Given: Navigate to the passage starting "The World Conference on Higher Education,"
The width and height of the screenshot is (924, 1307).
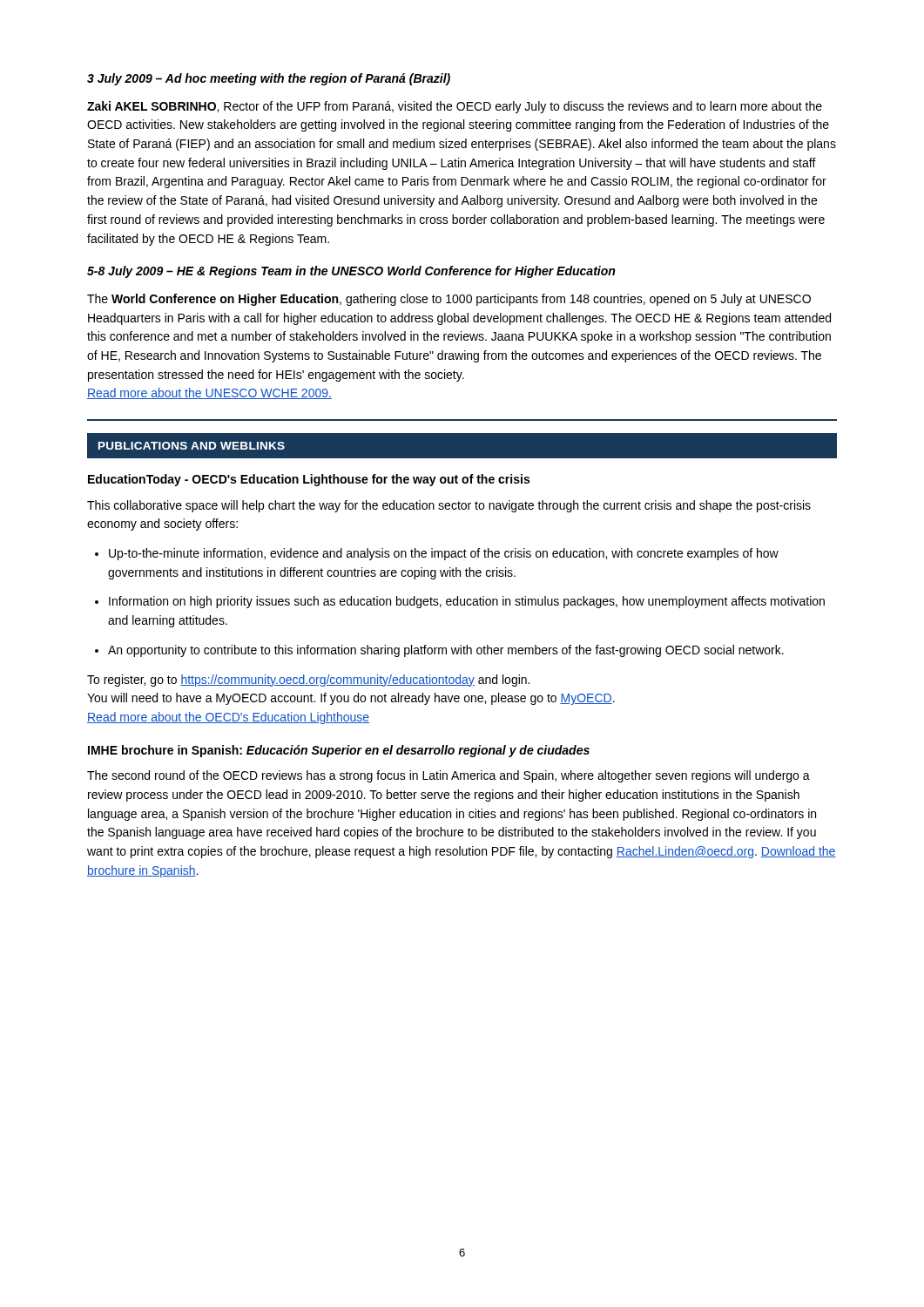Looking at the screenshot, I should (x=462, y=347).
